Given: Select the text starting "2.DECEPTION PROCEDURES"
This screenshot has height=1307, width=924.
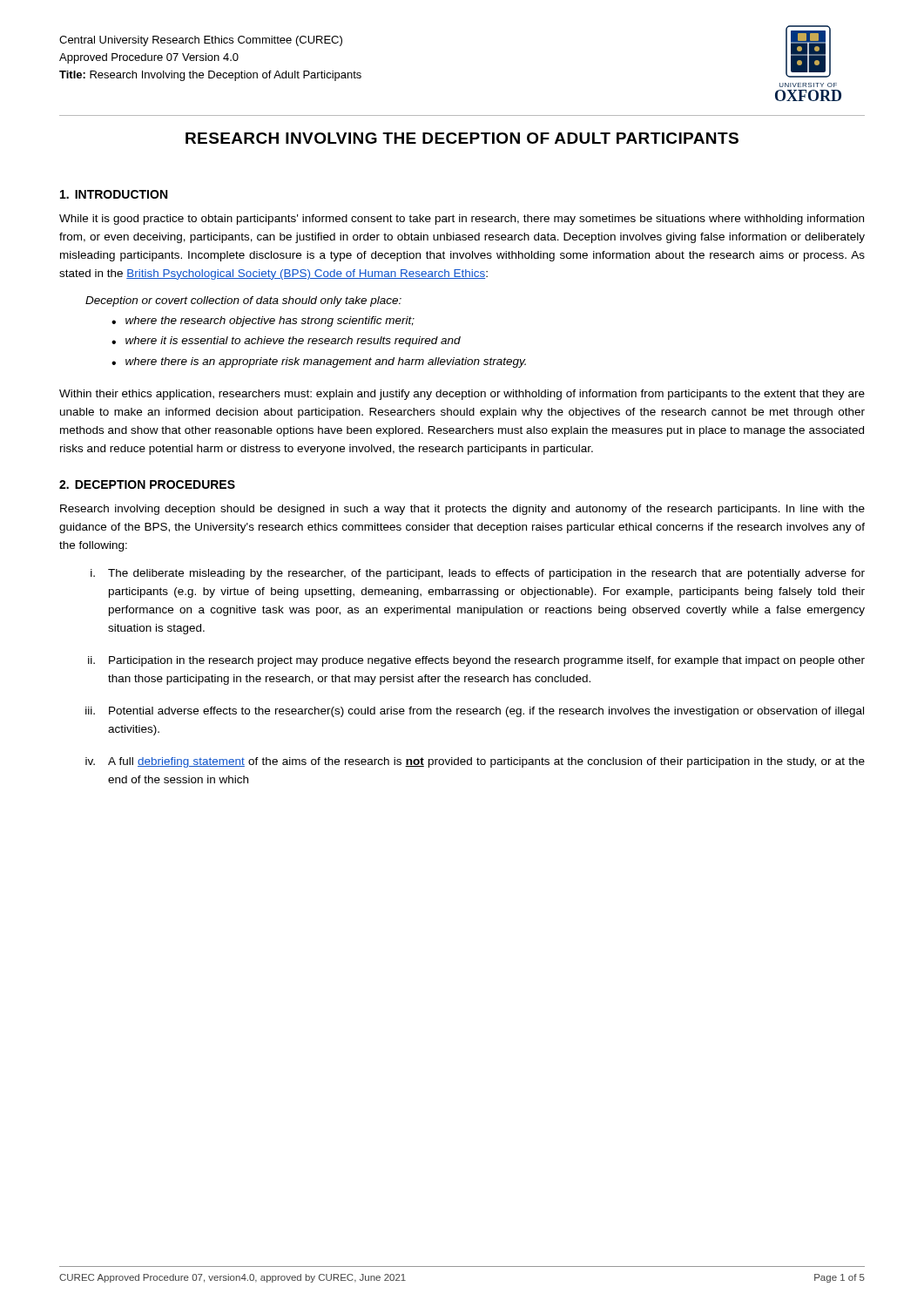Looking at the screenshot, I should pos(147,484).
